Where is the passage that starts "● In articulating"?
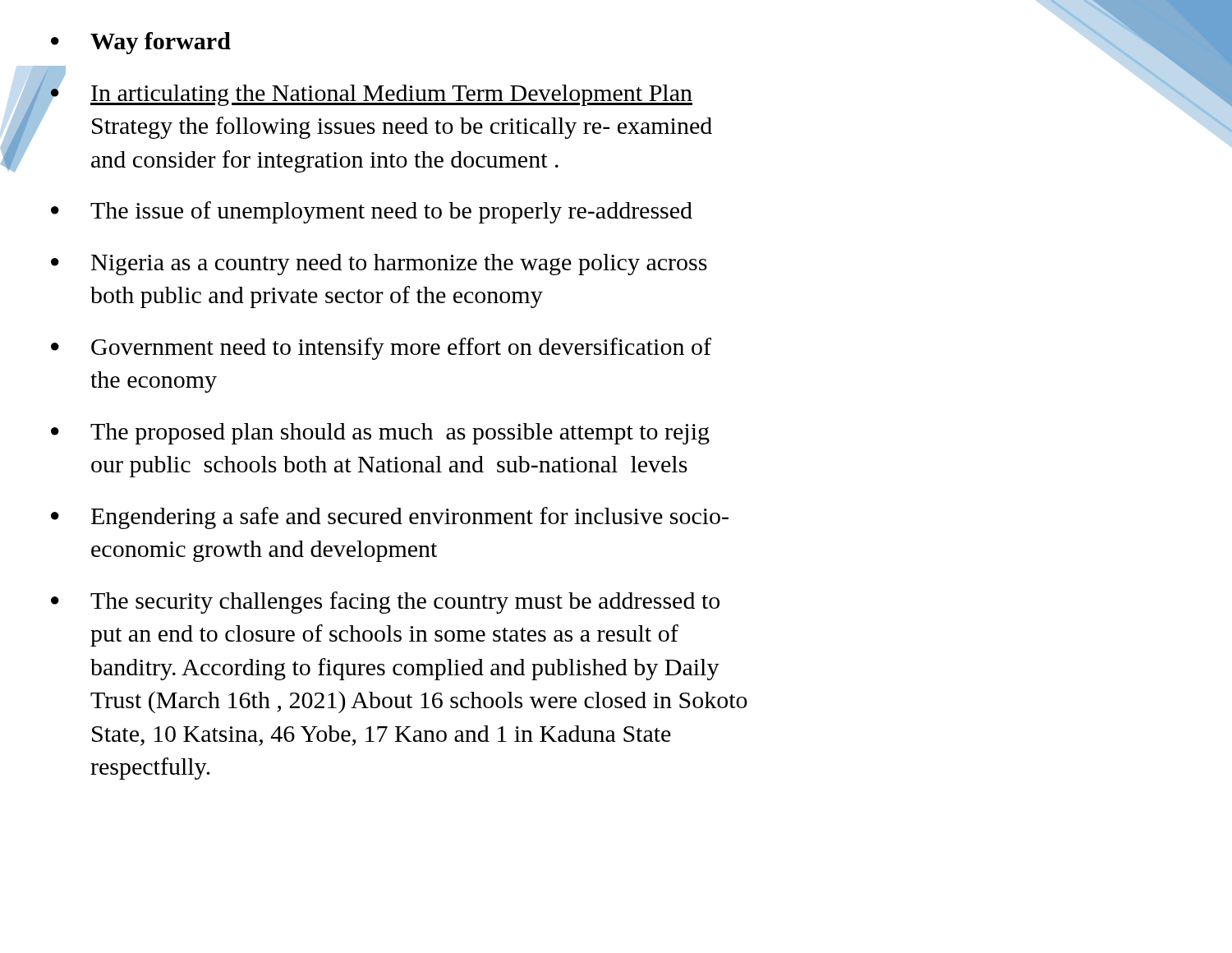1232x953 pixels. point(381,126)
